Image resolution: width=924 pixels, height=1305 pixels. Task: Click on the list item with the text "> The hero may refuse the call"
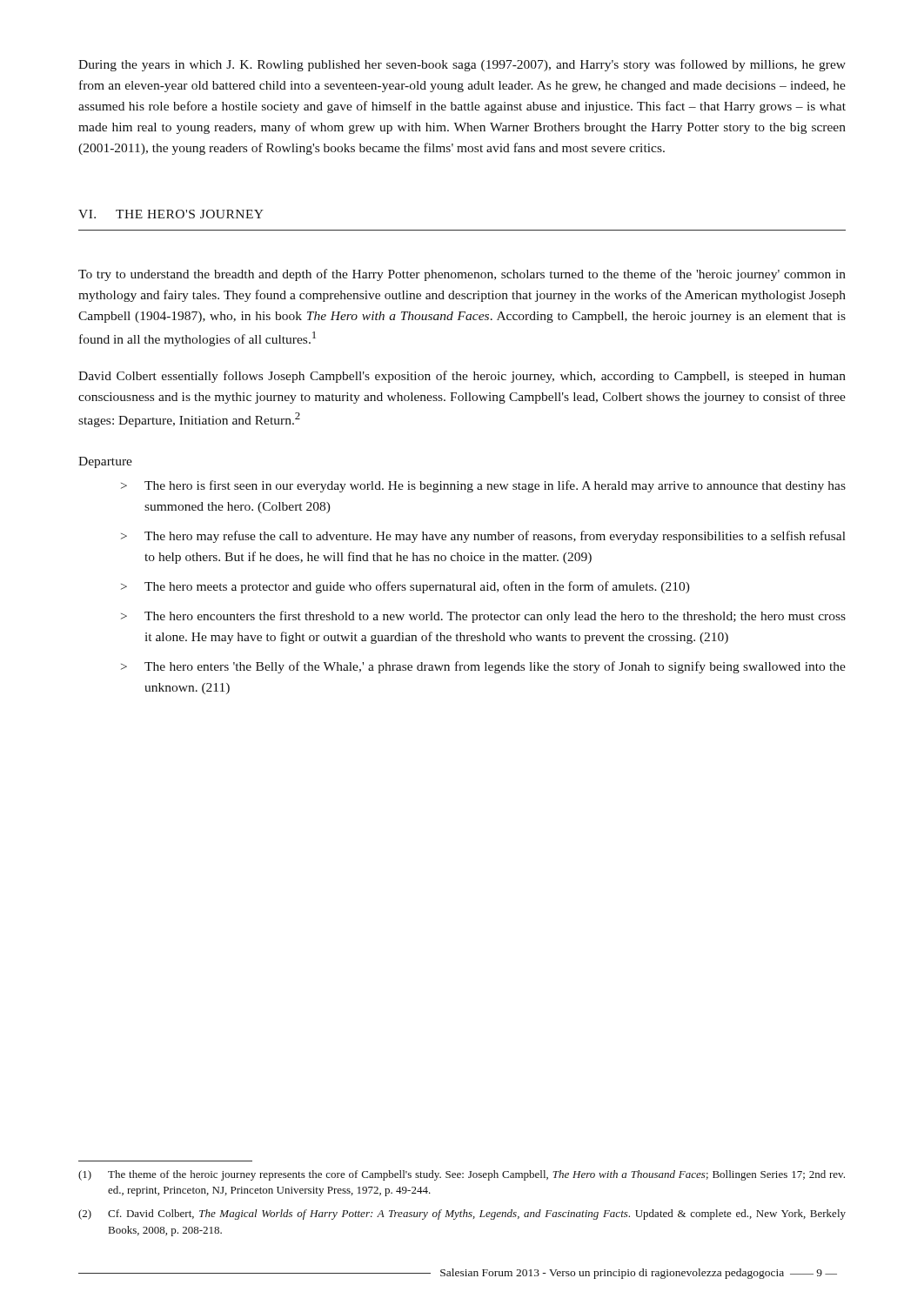click(x=483, y=546)
